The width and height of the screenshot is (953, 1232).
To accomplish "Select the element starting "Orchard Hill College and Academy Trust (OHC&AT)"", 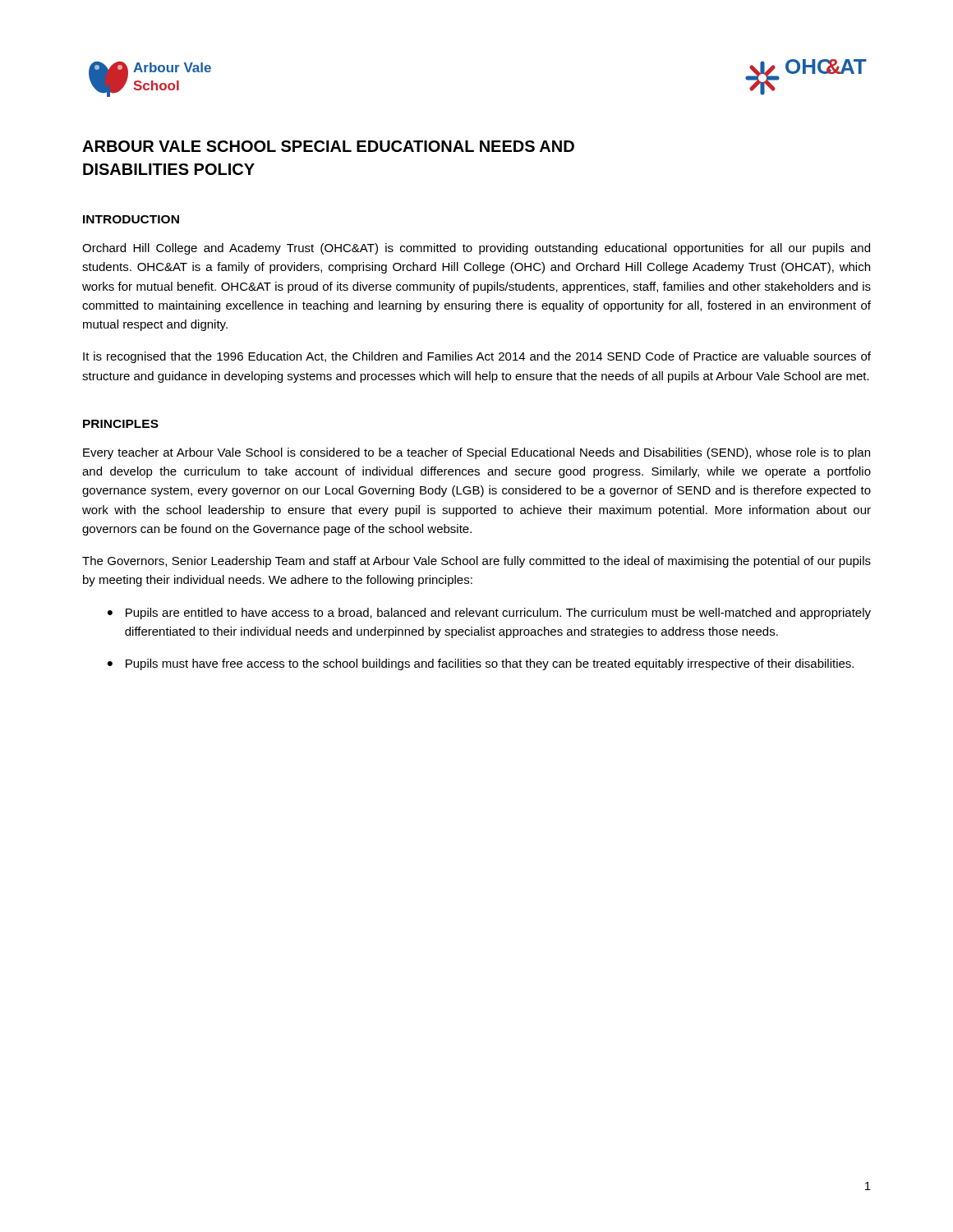I will [476, 286].
